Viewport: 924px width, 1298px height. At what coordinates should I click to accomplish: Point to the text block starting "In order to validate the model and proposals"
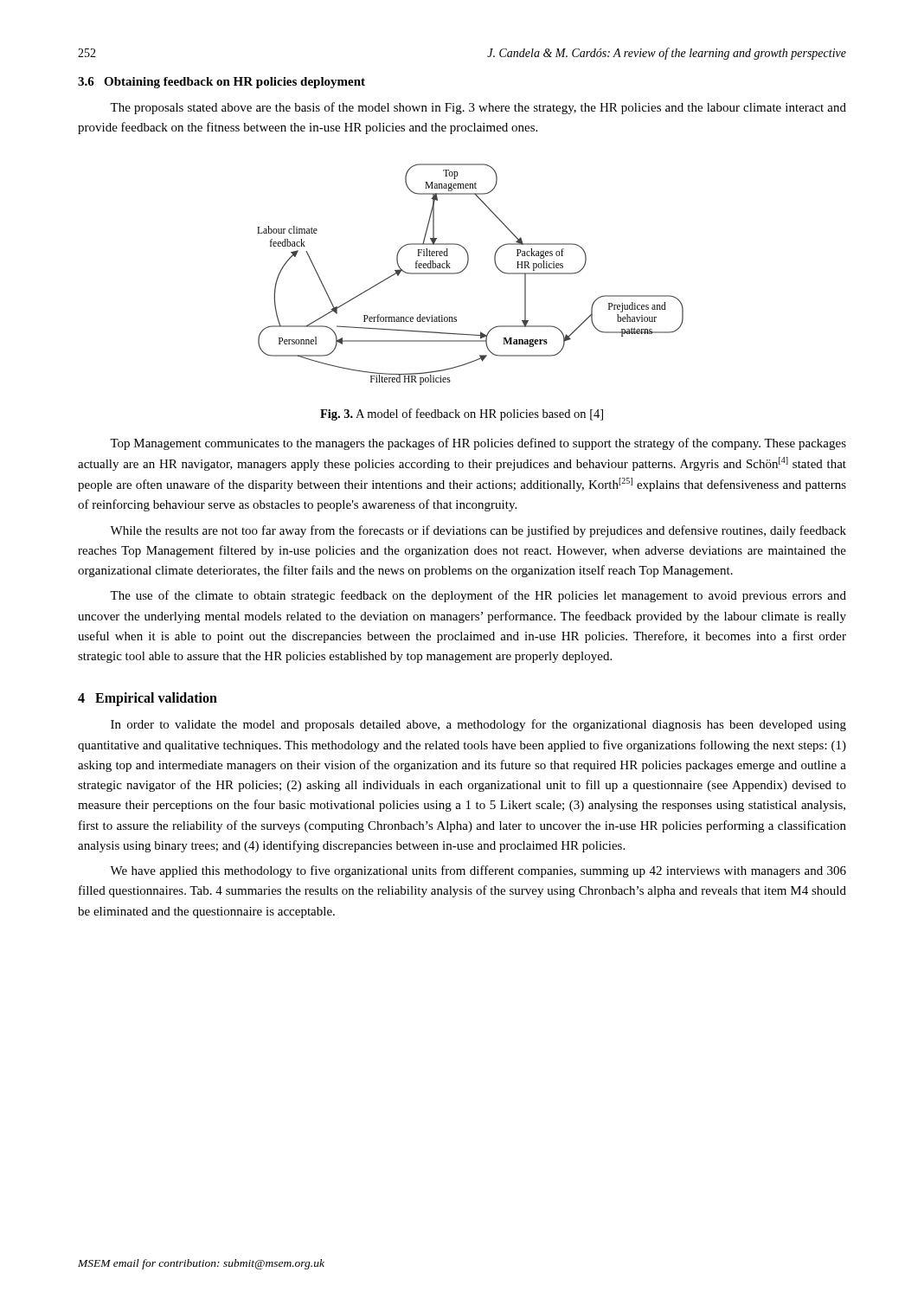462,785
